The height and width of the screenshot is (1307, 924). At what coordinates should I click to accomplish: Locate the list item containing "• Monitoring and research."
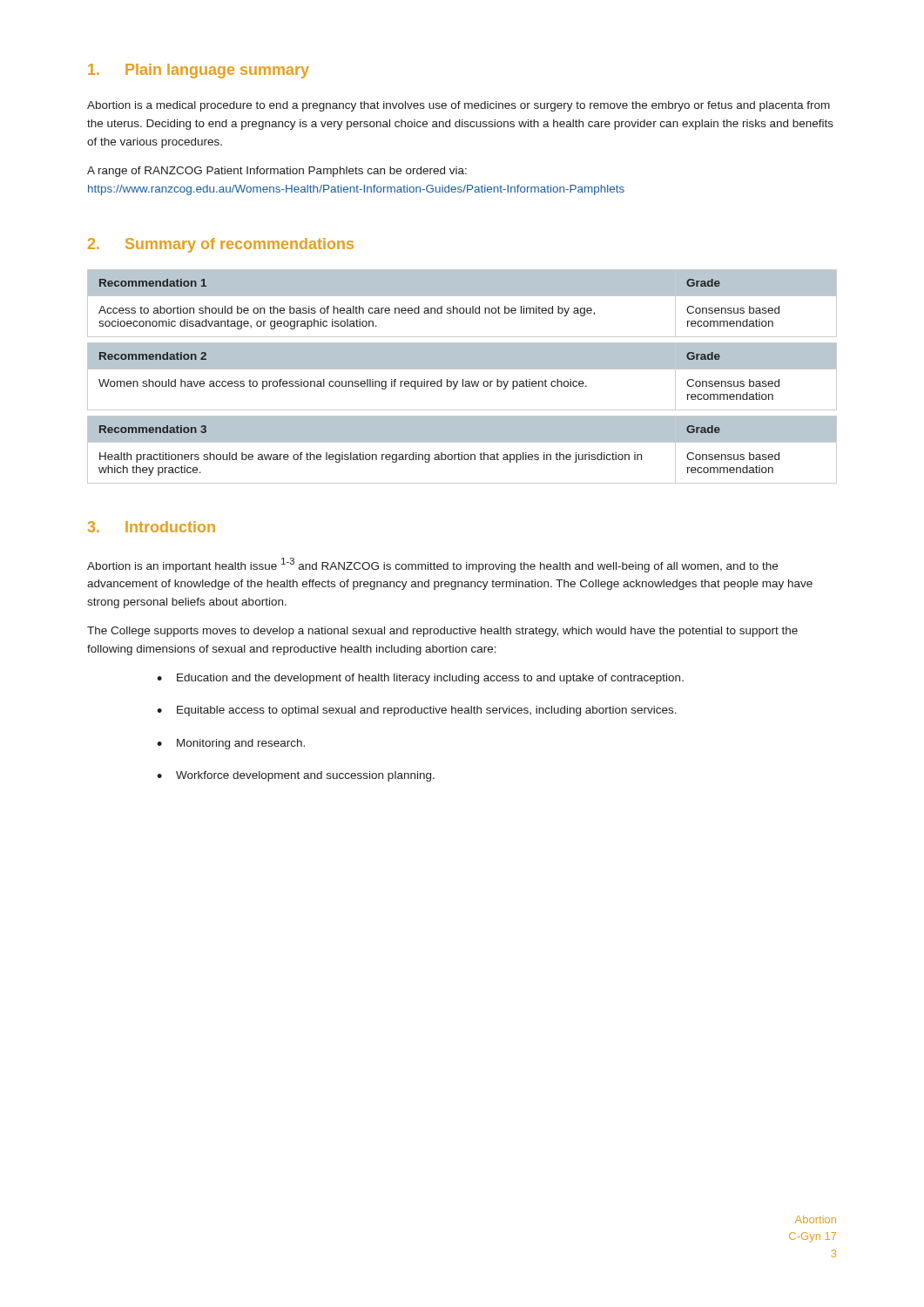pyautogui.click(x=231, y=744)
